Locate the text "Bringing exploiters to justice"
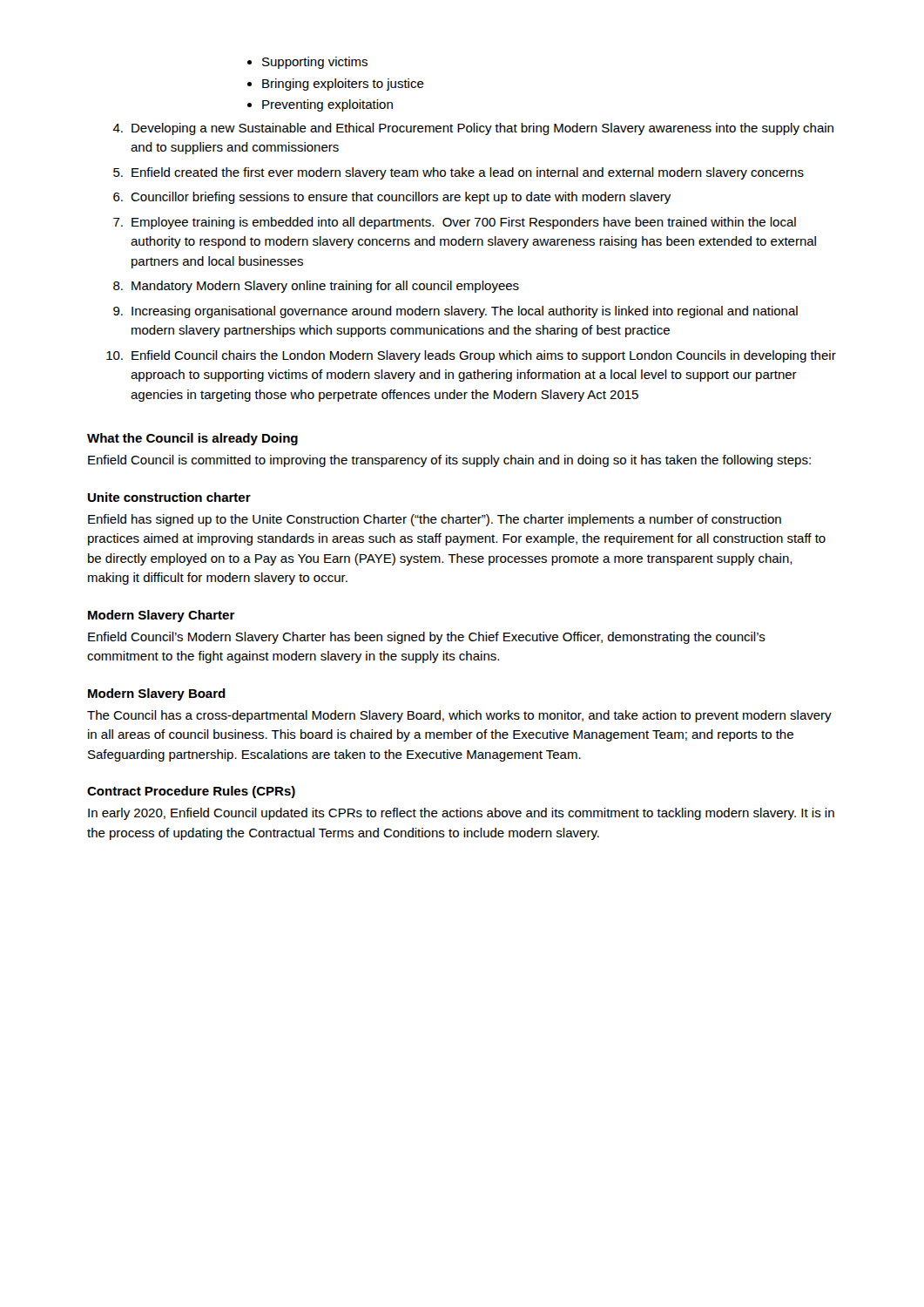The image size is (924, 1307). (343, 83)
